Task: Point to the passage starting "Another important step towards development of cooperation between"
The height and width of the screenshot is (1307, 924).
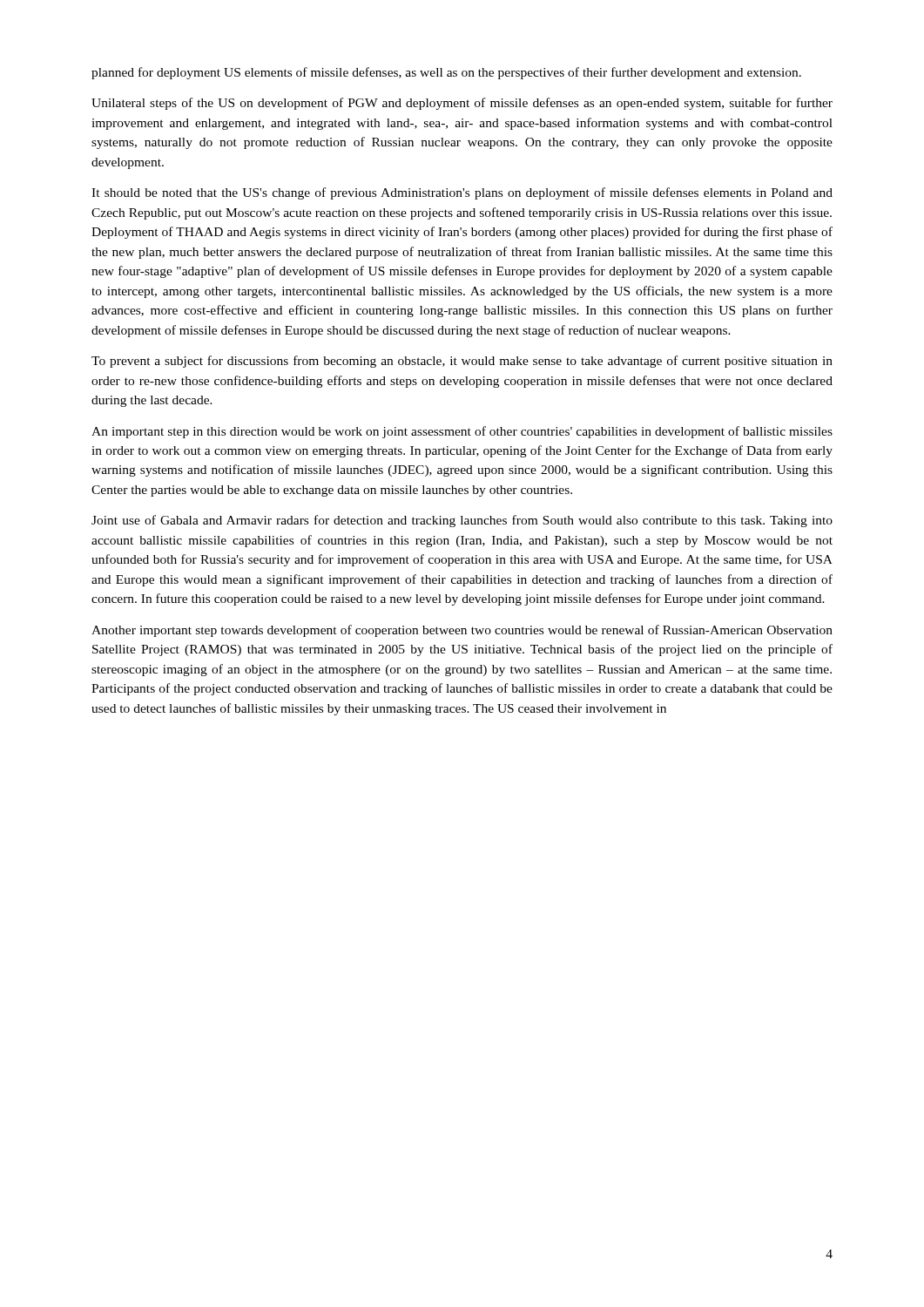Action: point(462,668)
